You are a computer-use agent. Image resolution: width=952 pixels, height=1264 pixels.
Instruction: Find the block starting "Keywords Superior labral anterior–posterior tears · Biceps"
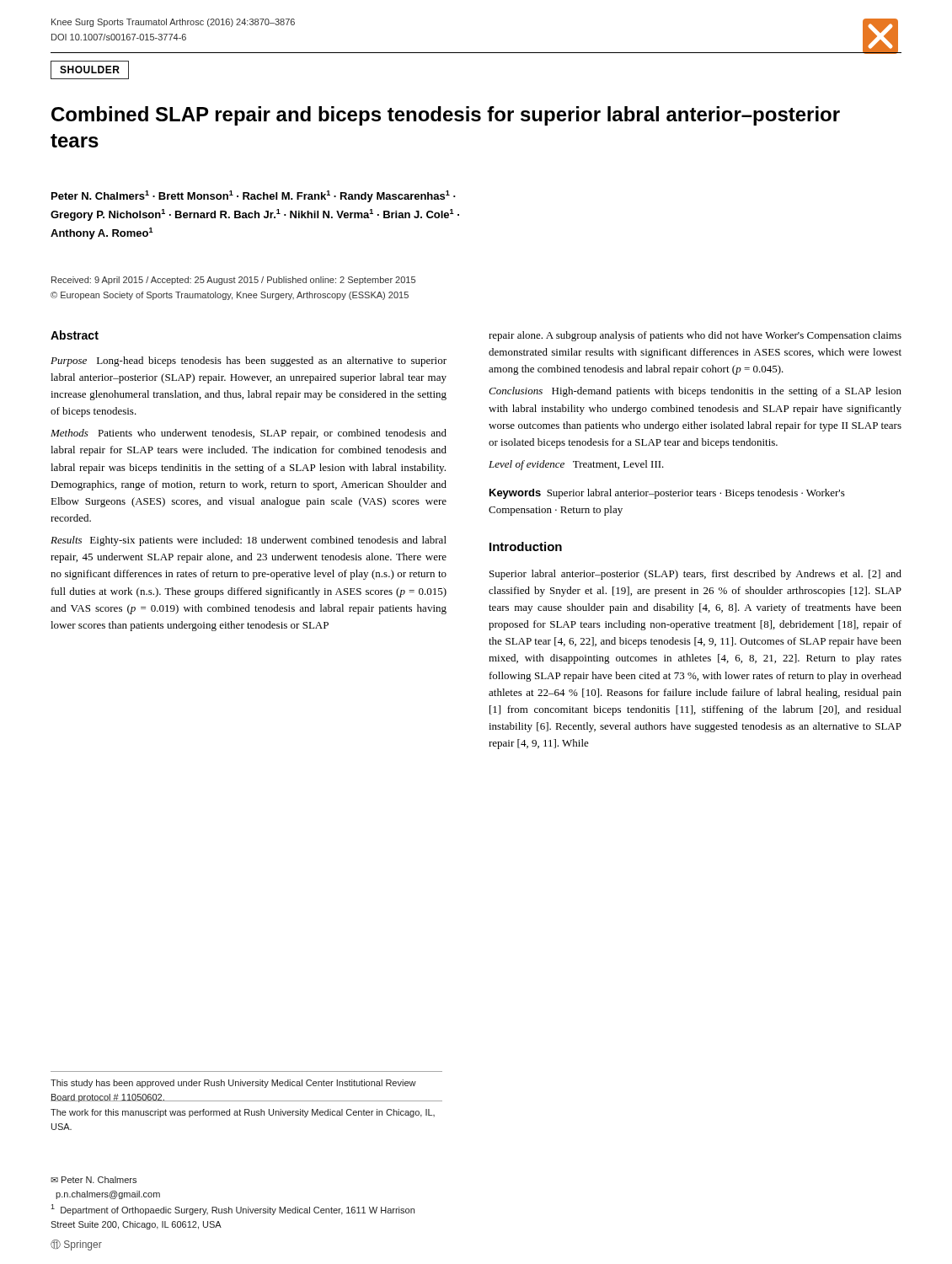pos(667,501)
